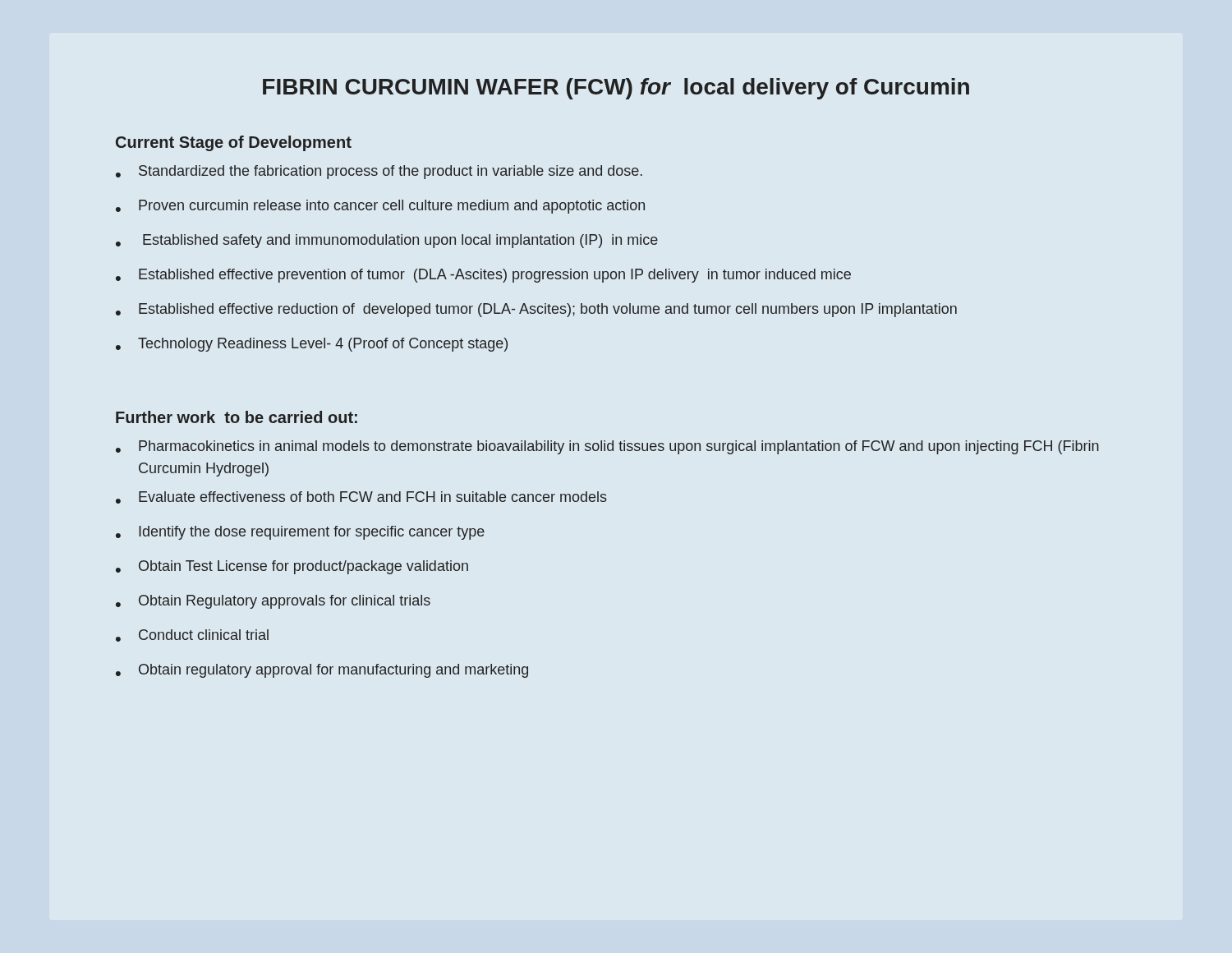Locate the list item with the text "• Obtain regulatory approval"

(x=322, y=671)
